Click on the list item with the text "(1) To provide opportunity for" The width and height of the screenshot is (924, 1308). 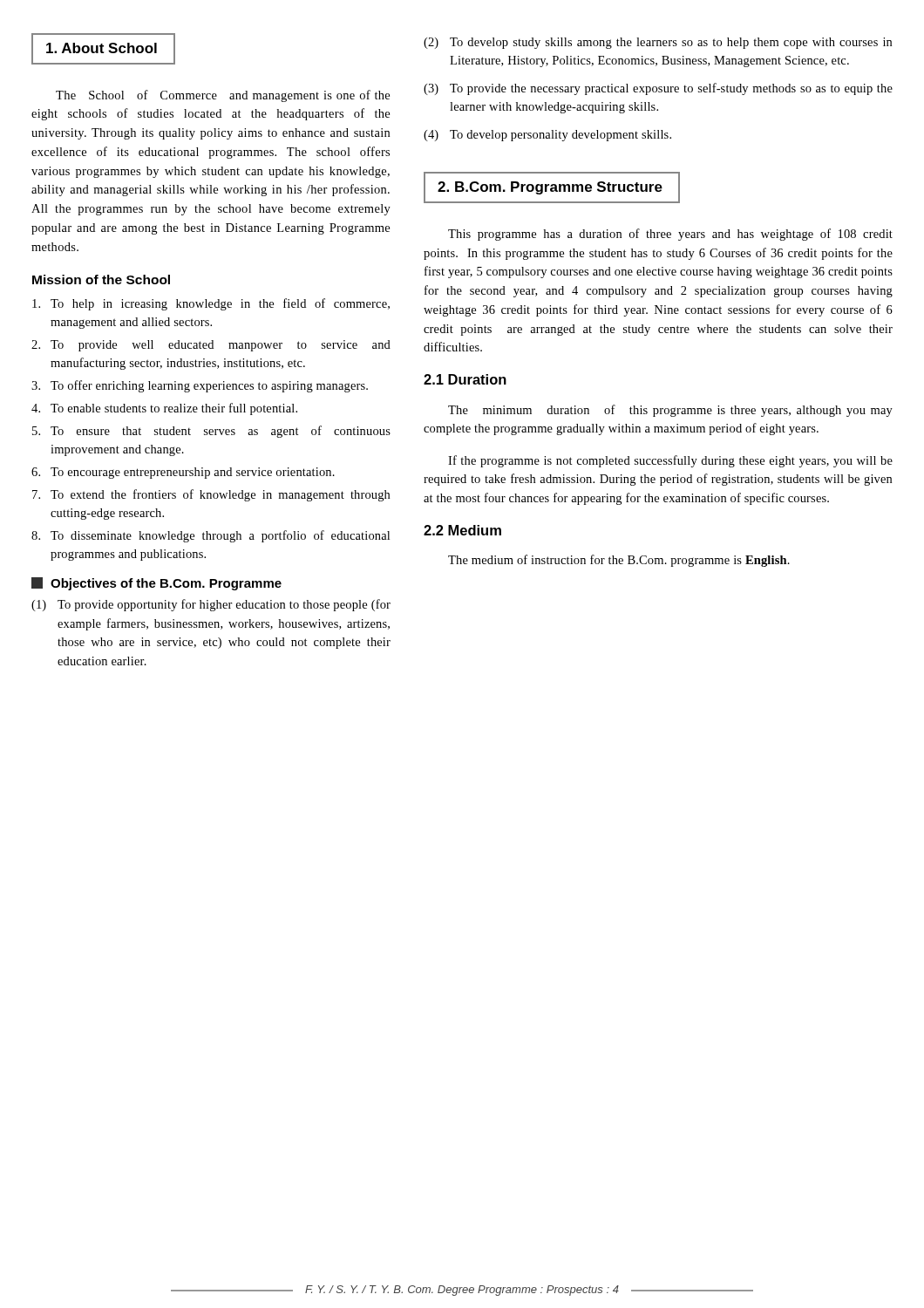[211, 633]
